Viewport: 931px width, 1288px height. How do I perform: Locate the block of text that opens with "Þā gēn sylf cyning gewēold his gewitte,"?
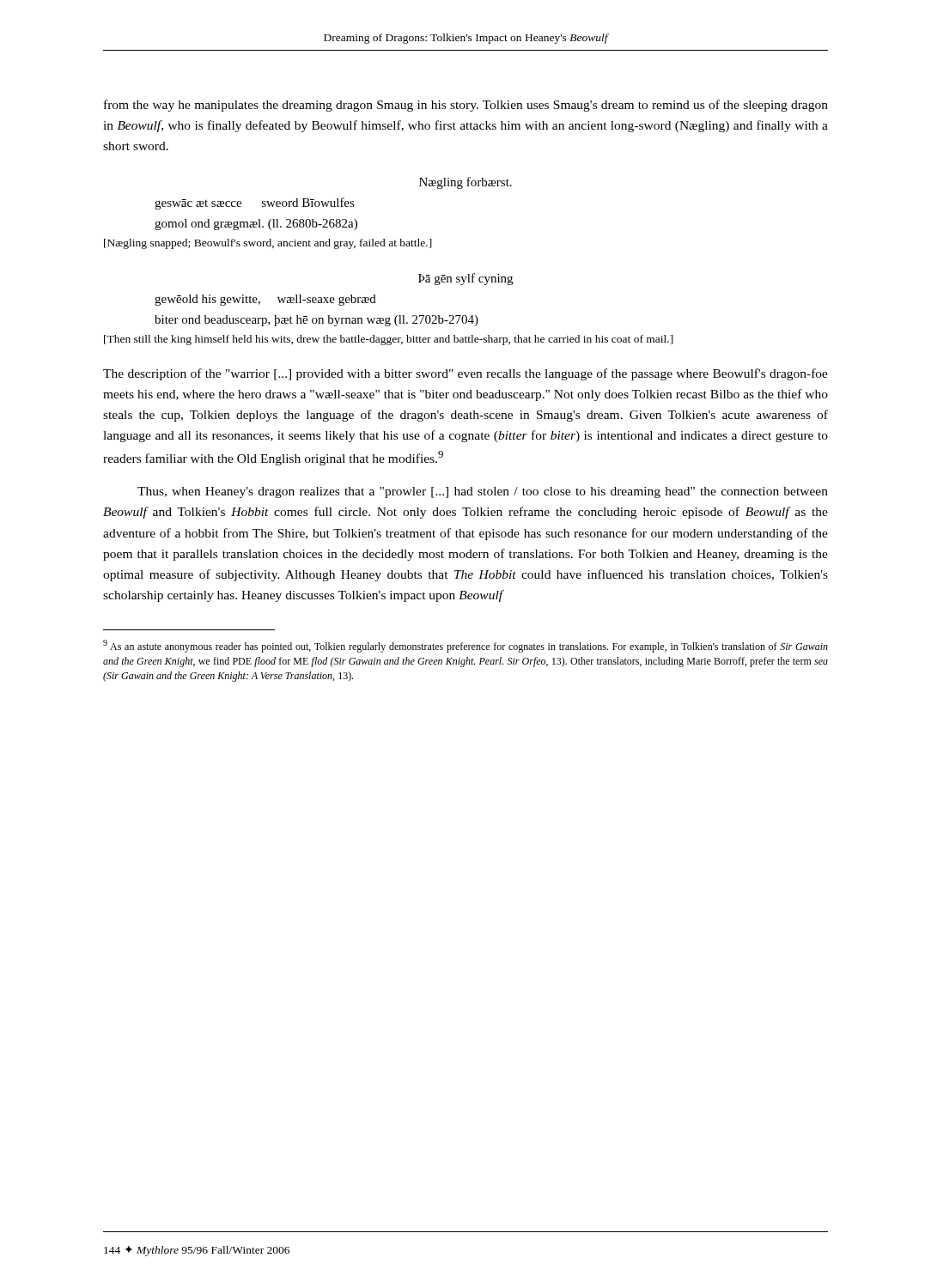tap(466, 308)
